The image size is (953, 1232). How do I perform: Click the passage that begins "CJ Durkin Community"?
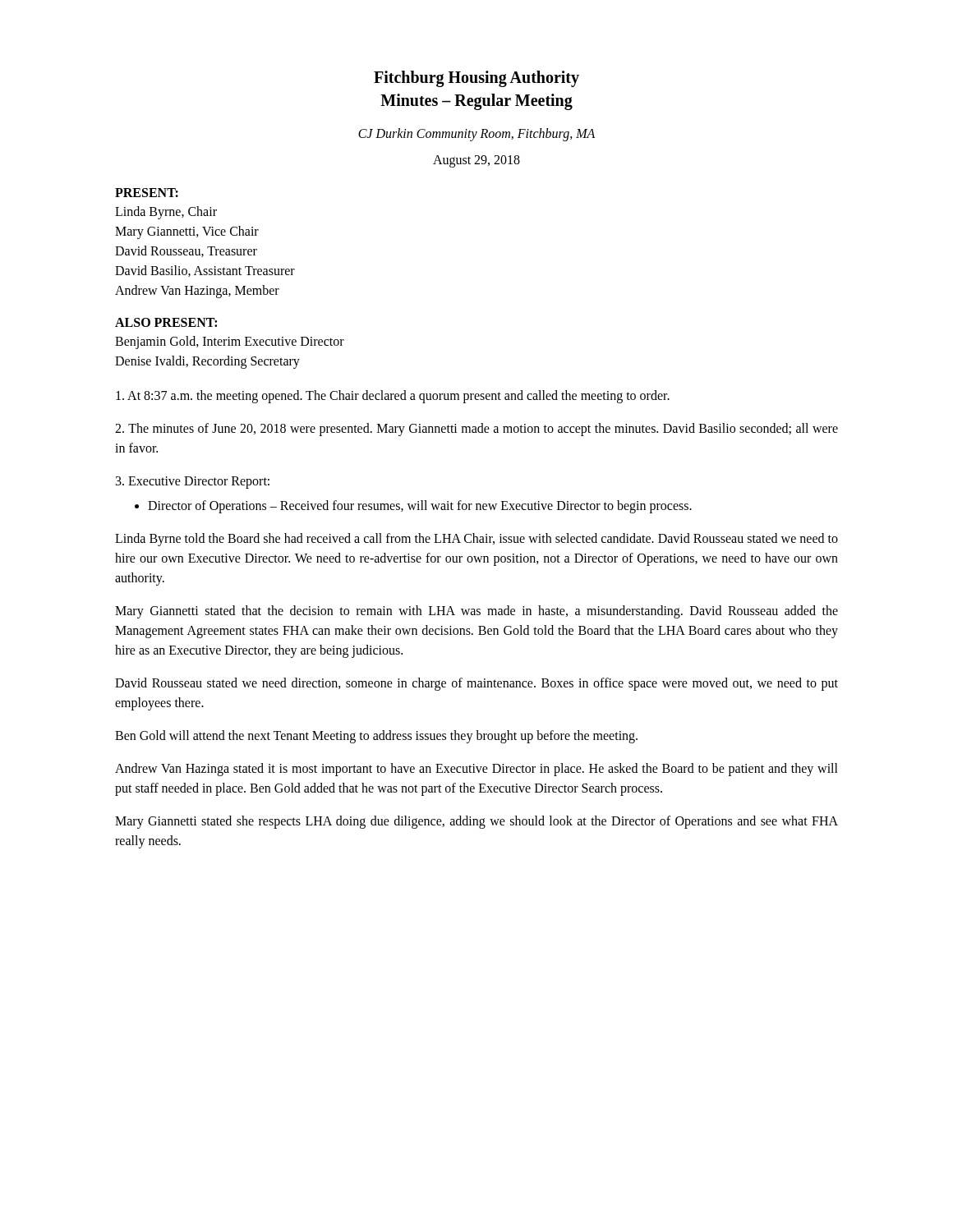tap(476, 133)
